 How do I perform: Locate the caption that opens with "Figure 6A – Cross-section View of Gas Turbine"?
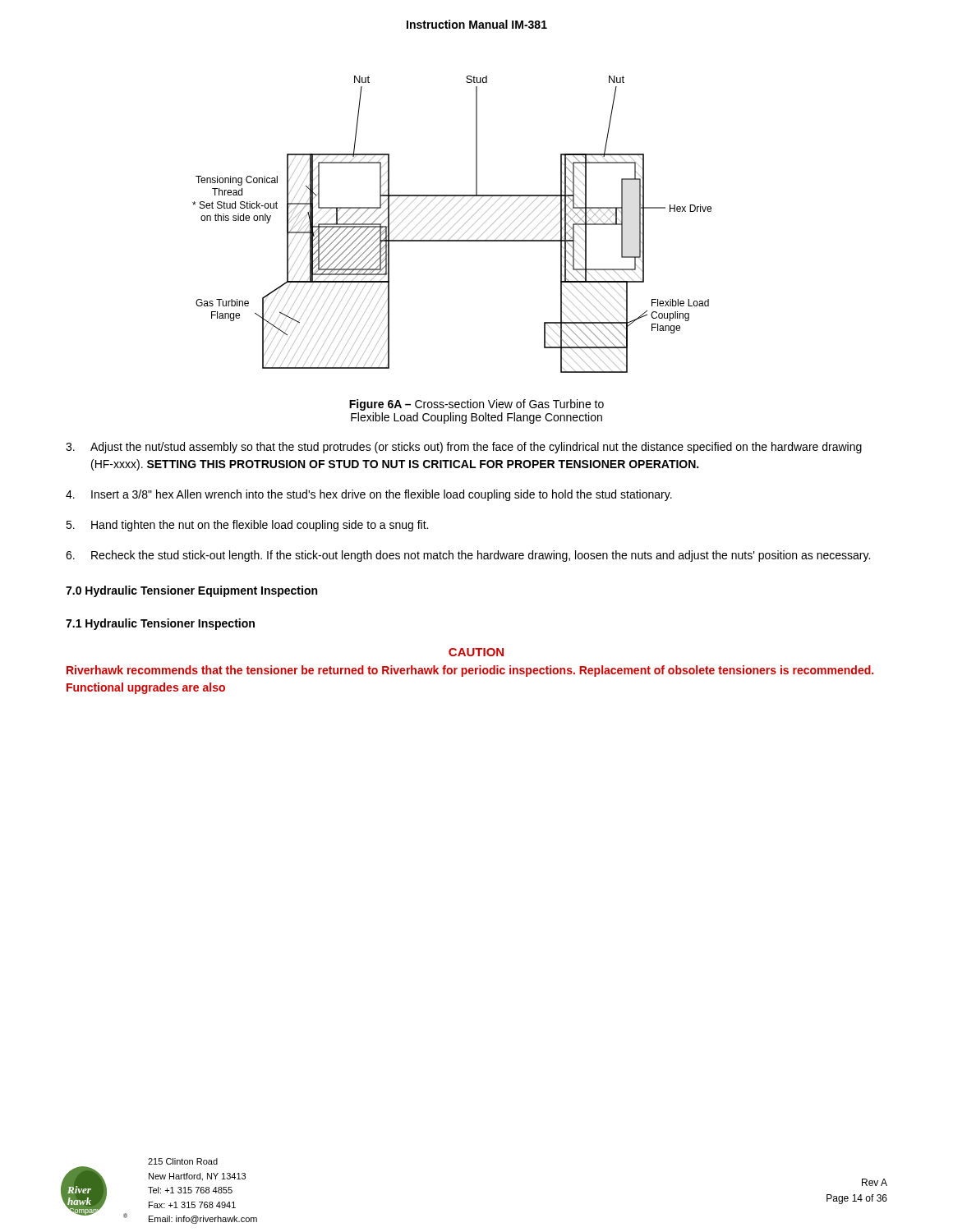point(476,411)
